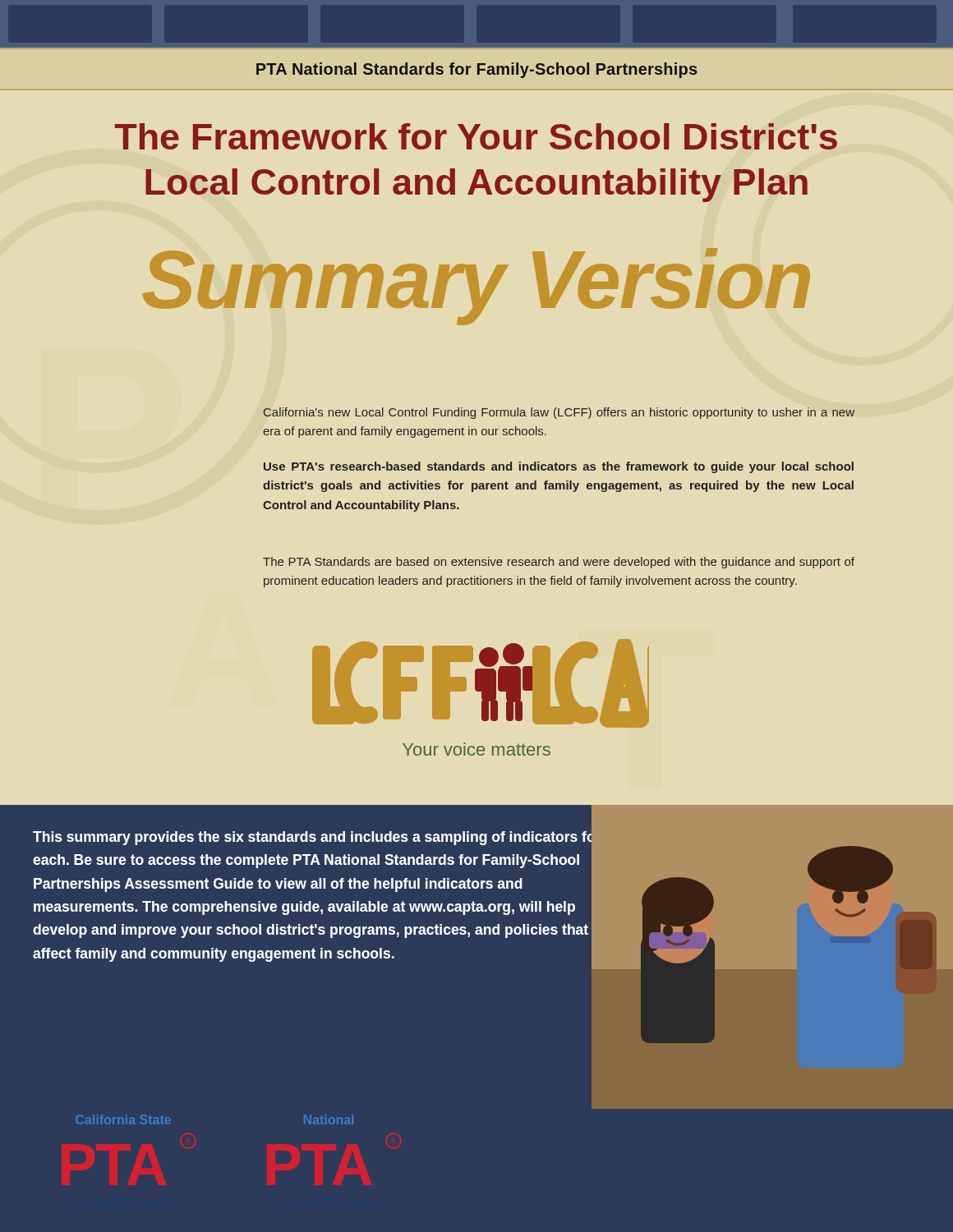The height and width of the screenshot is (1232, 953).
Task: Locate the photo
Action: tap(772, 957)
